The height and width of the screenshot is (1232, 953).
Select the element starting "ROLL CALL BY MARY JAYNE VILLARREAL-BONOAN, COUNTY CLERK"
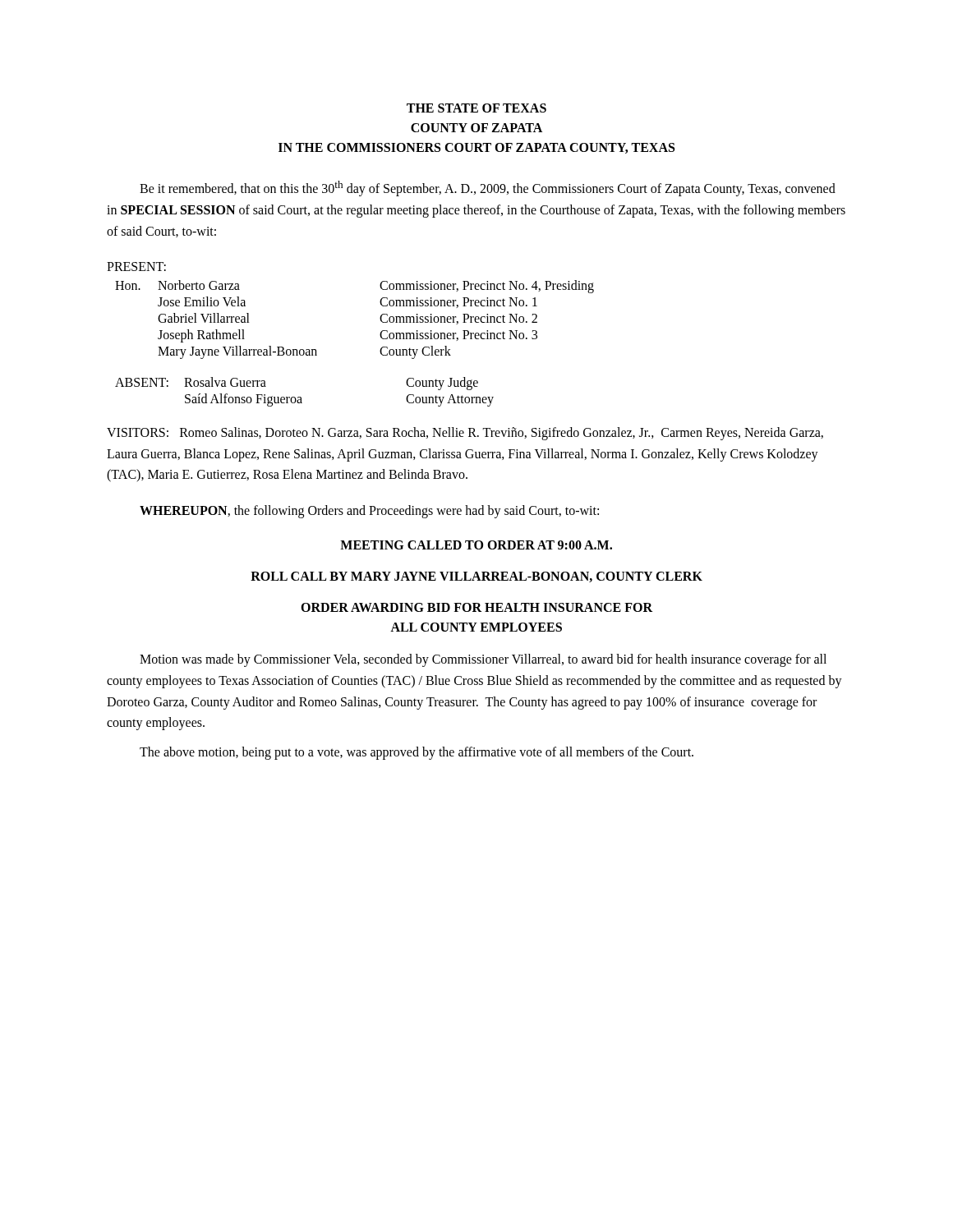tap(476, 577)
